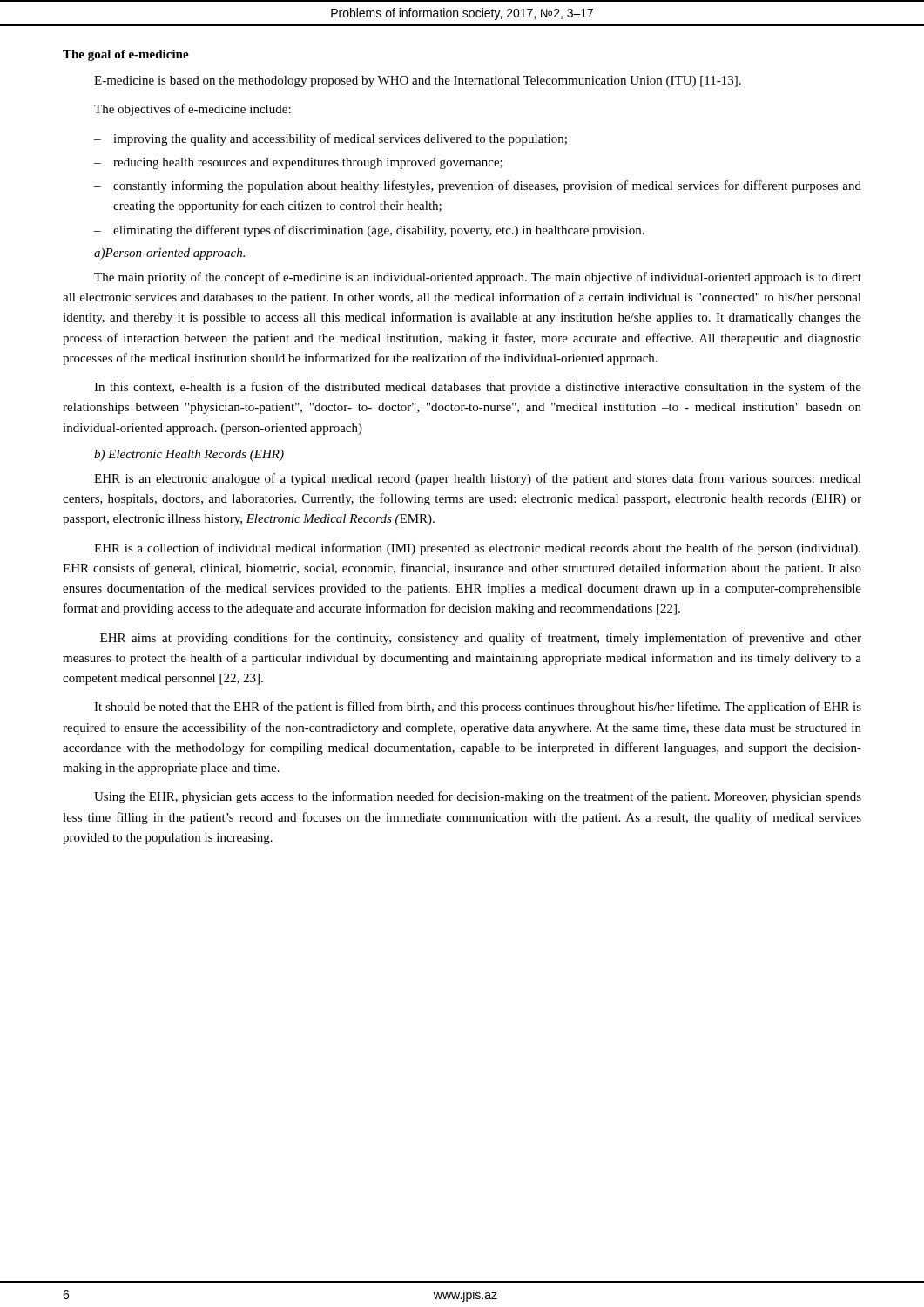Click on the element starting "Using the EHR, physician gets access"
924x1307 pixels.
tap(462, 817)
